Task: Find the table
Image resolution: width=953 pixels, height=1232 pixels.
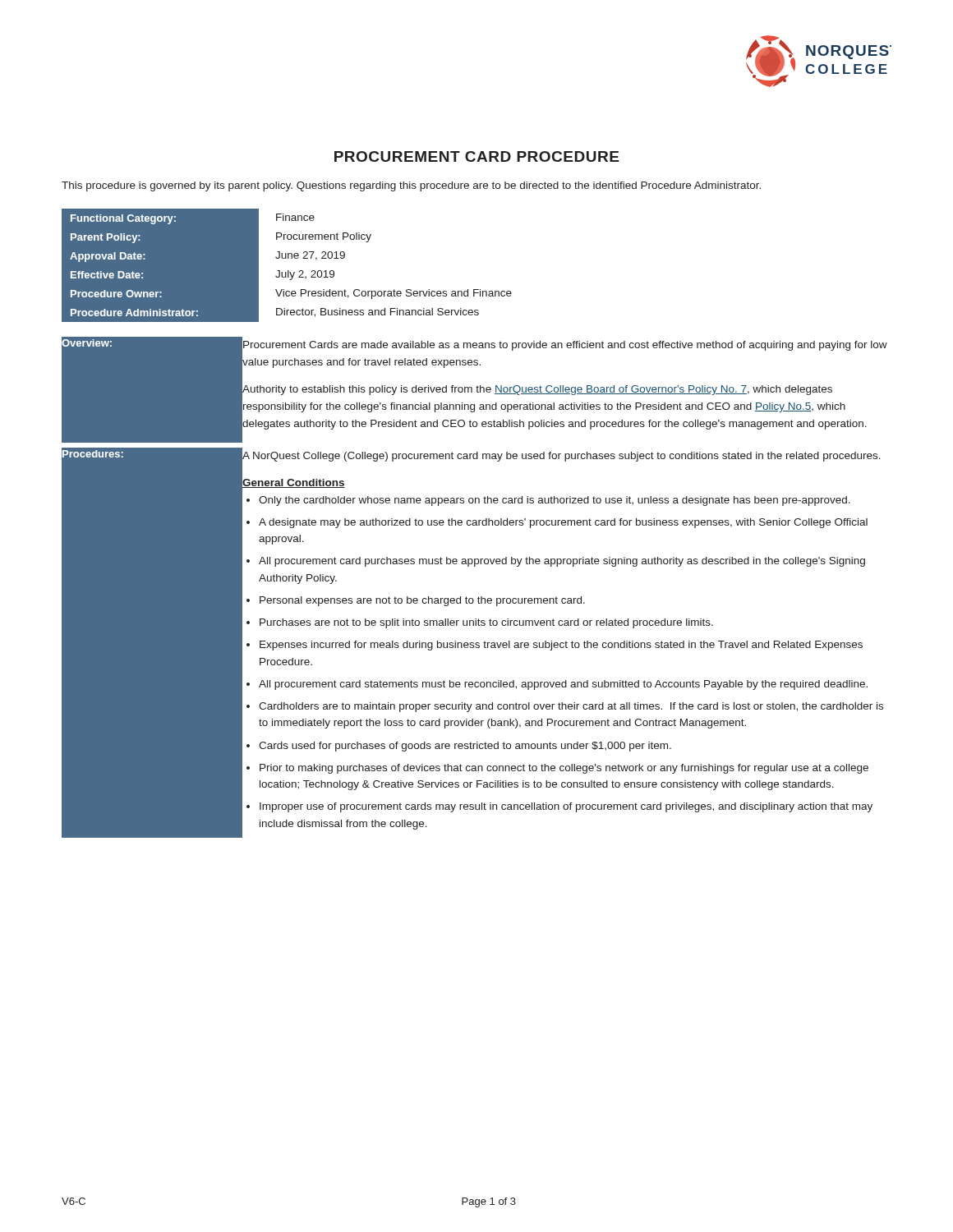Action: click(x=476, y=265)
